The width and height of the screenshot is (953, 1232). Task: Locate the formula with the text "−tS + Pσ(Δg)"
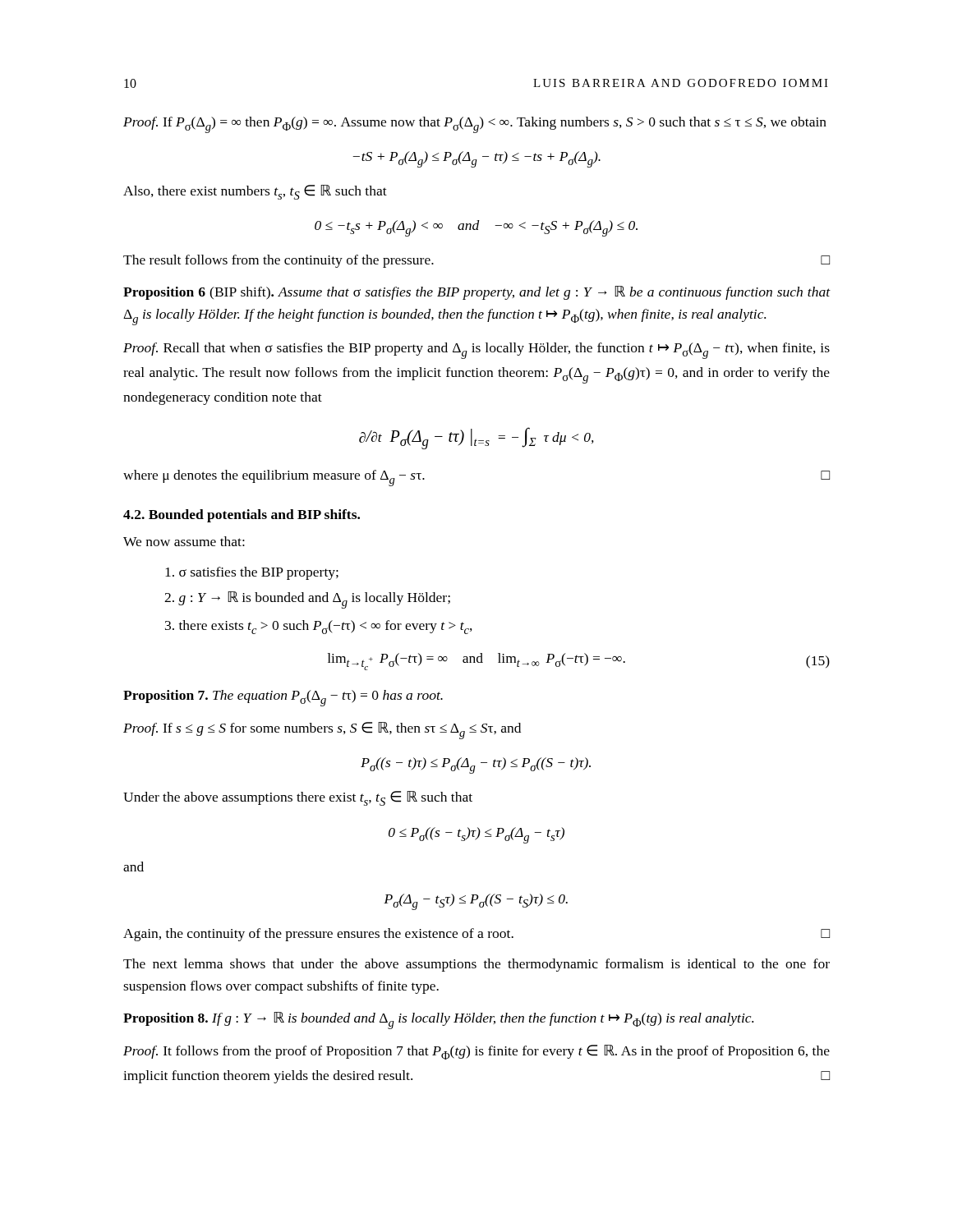coord(476,157)
